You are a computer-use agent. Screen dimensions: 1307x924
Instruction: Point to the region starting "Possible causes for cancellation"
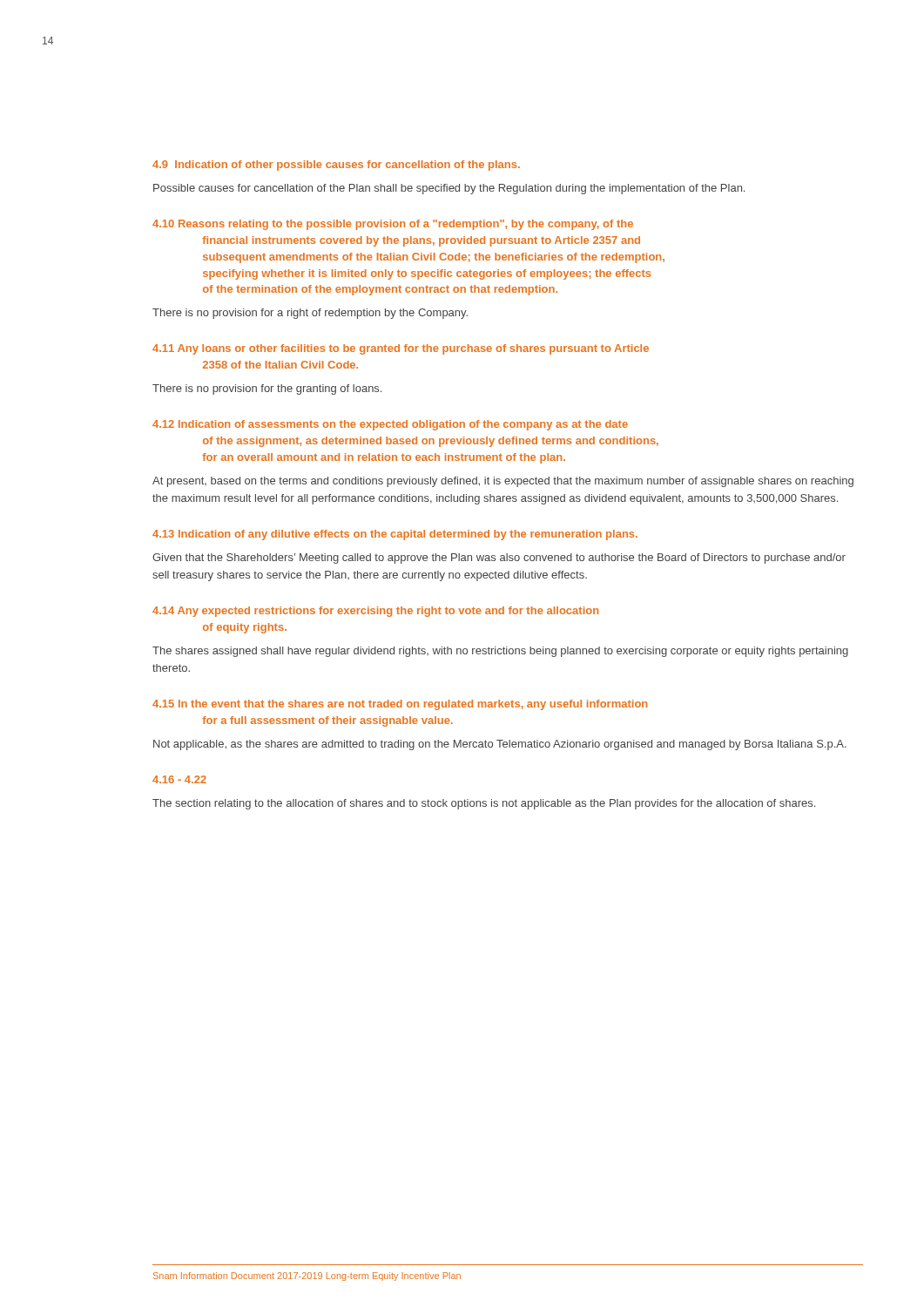click(x=449, y=188)
